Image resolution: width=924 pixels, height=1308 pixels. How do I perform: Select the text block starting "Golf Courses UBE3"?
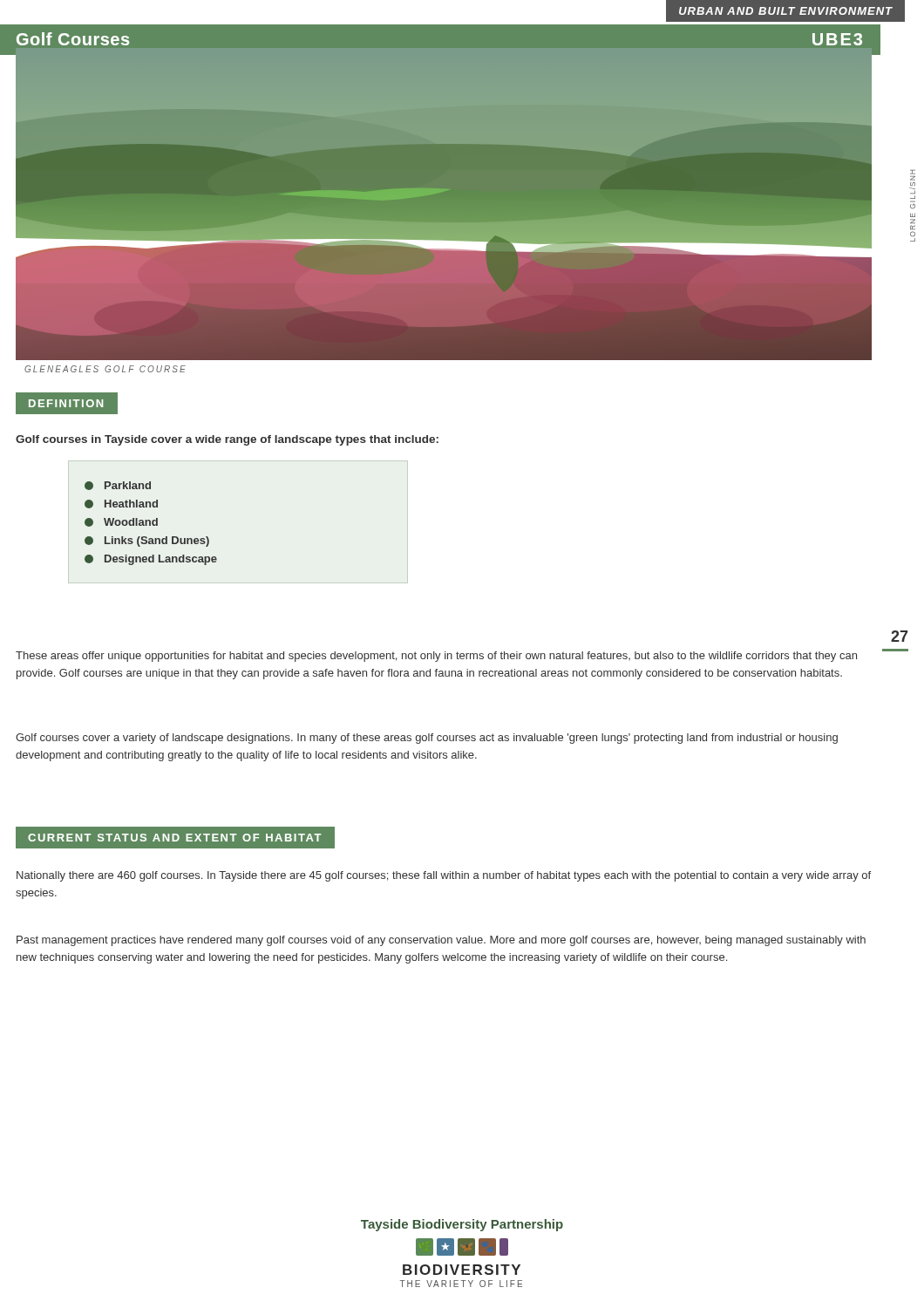coord(77,38)
